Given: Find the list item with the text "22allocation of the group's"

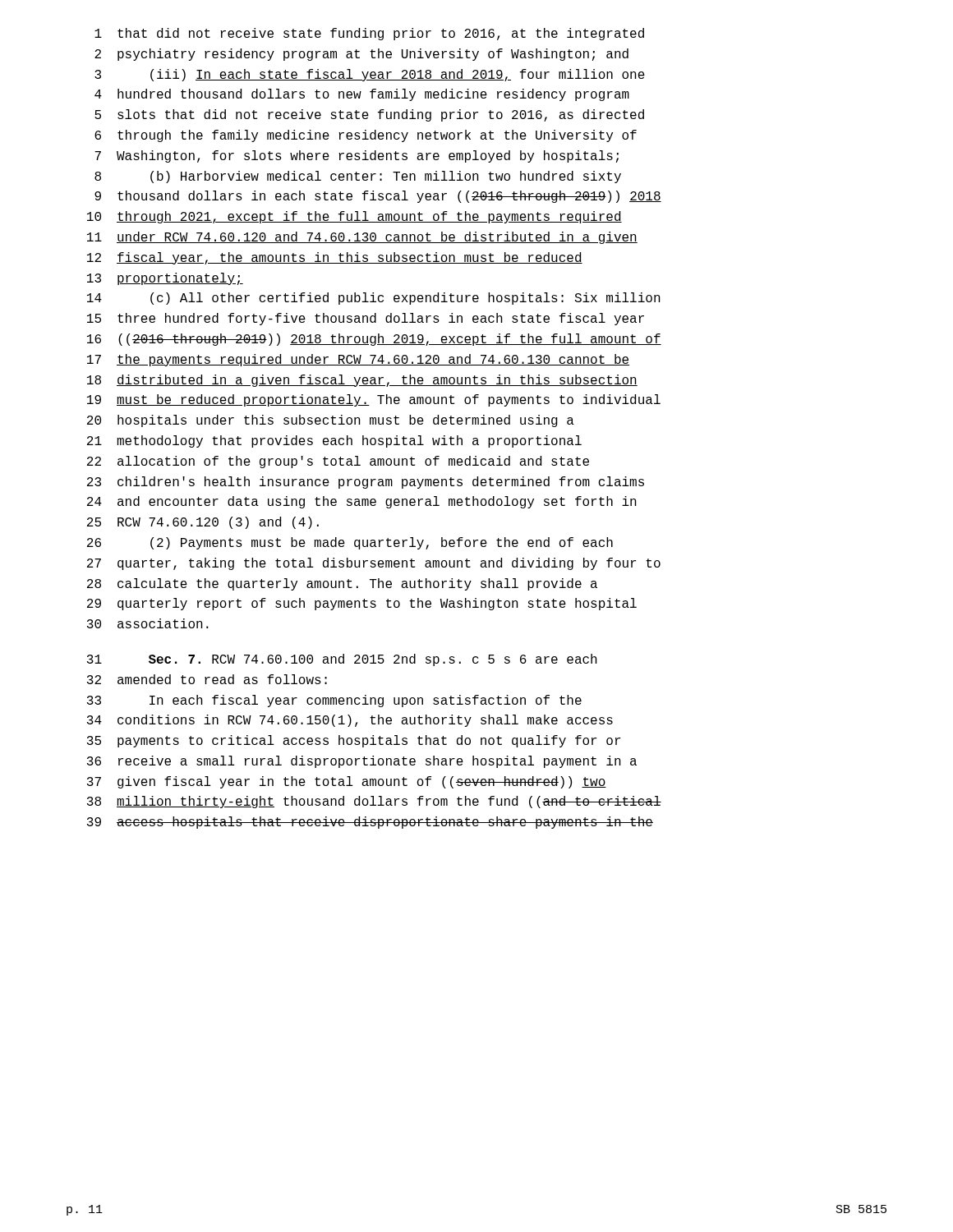Looking at the screenshot, I should click(476, 463).
